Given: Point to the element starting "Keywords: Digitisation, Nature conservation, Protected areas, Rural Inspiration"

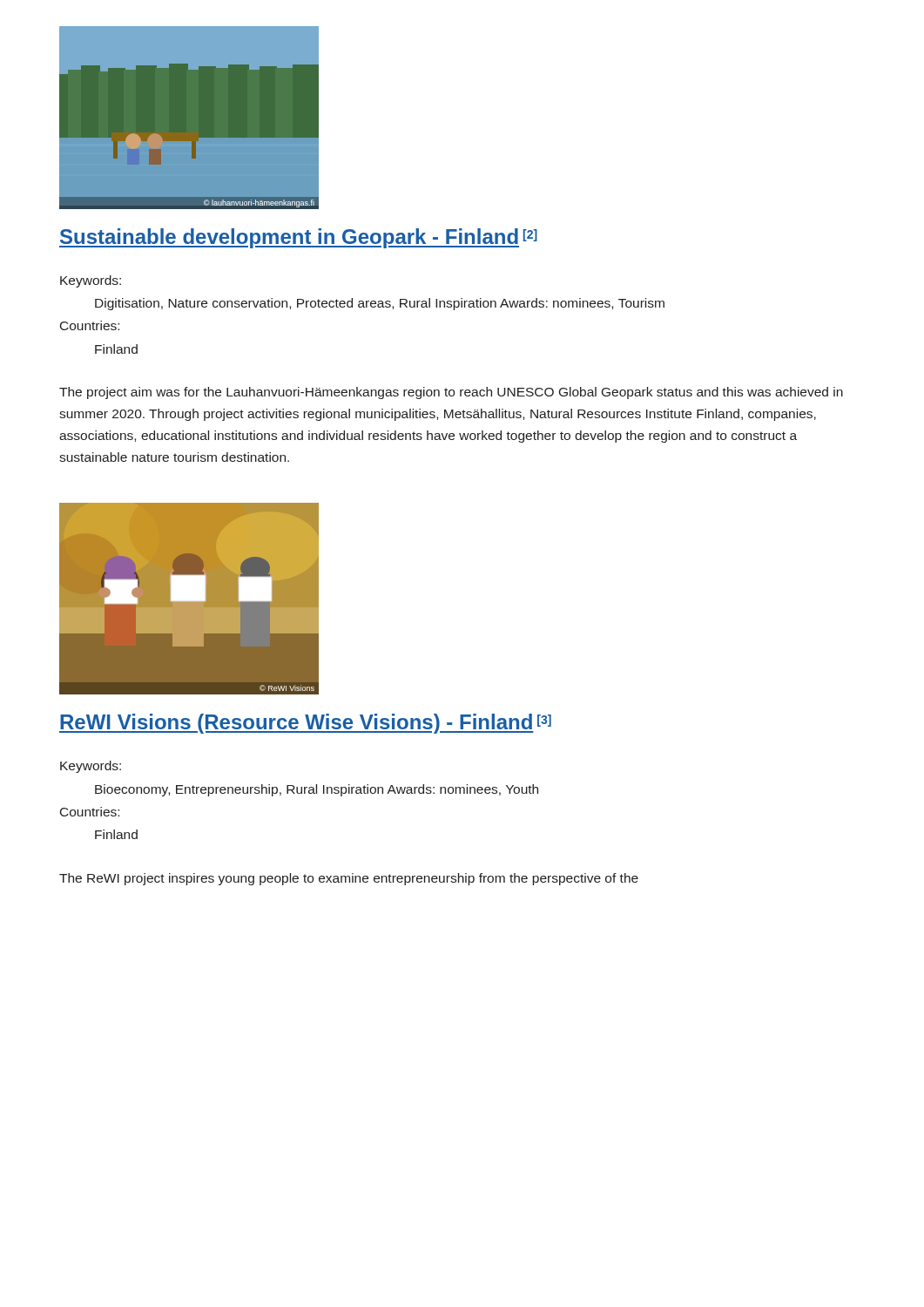Looking at the screenshot, I should 460,317.
